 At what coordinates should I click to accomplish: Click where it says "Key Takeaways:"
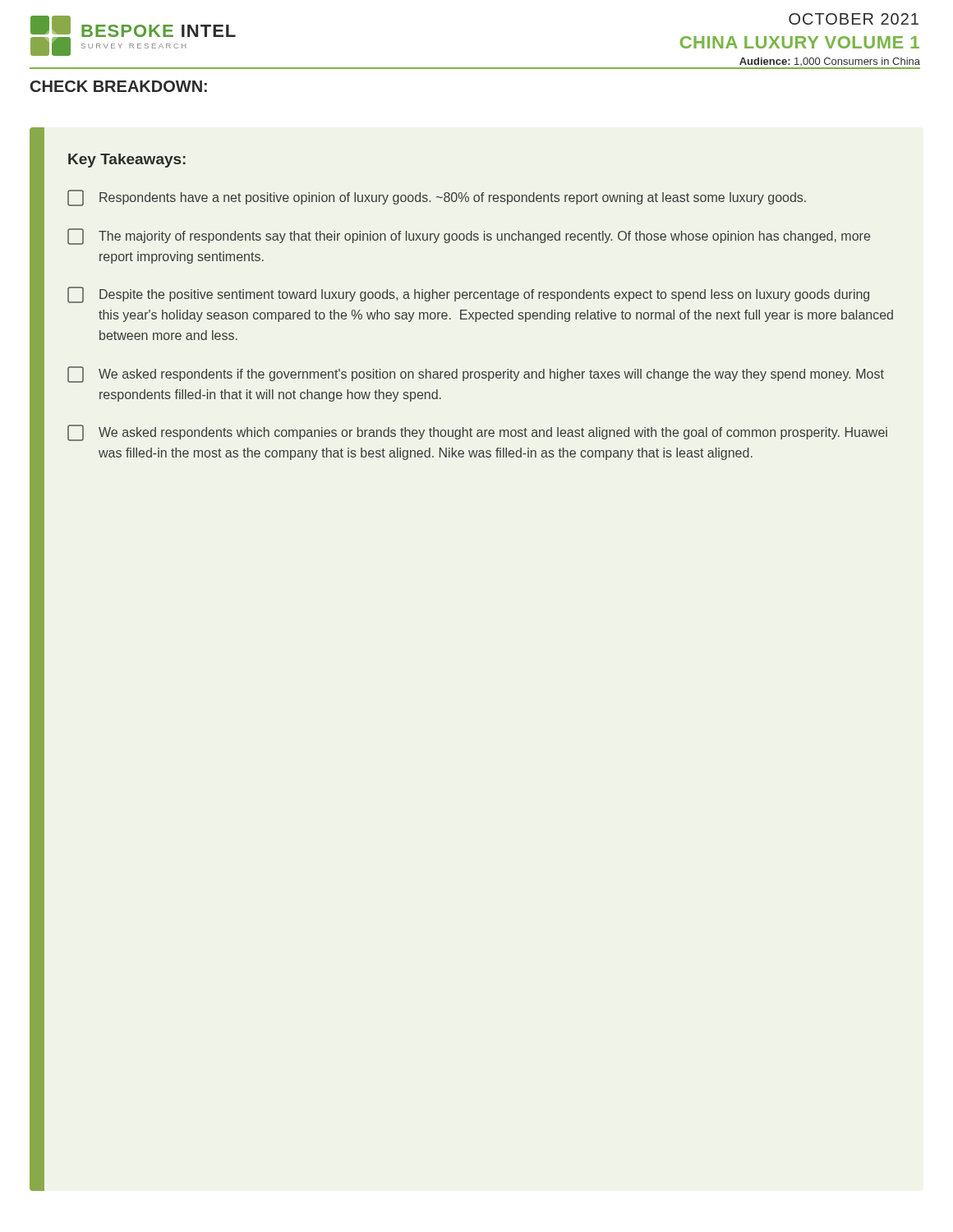coord(127,159)
